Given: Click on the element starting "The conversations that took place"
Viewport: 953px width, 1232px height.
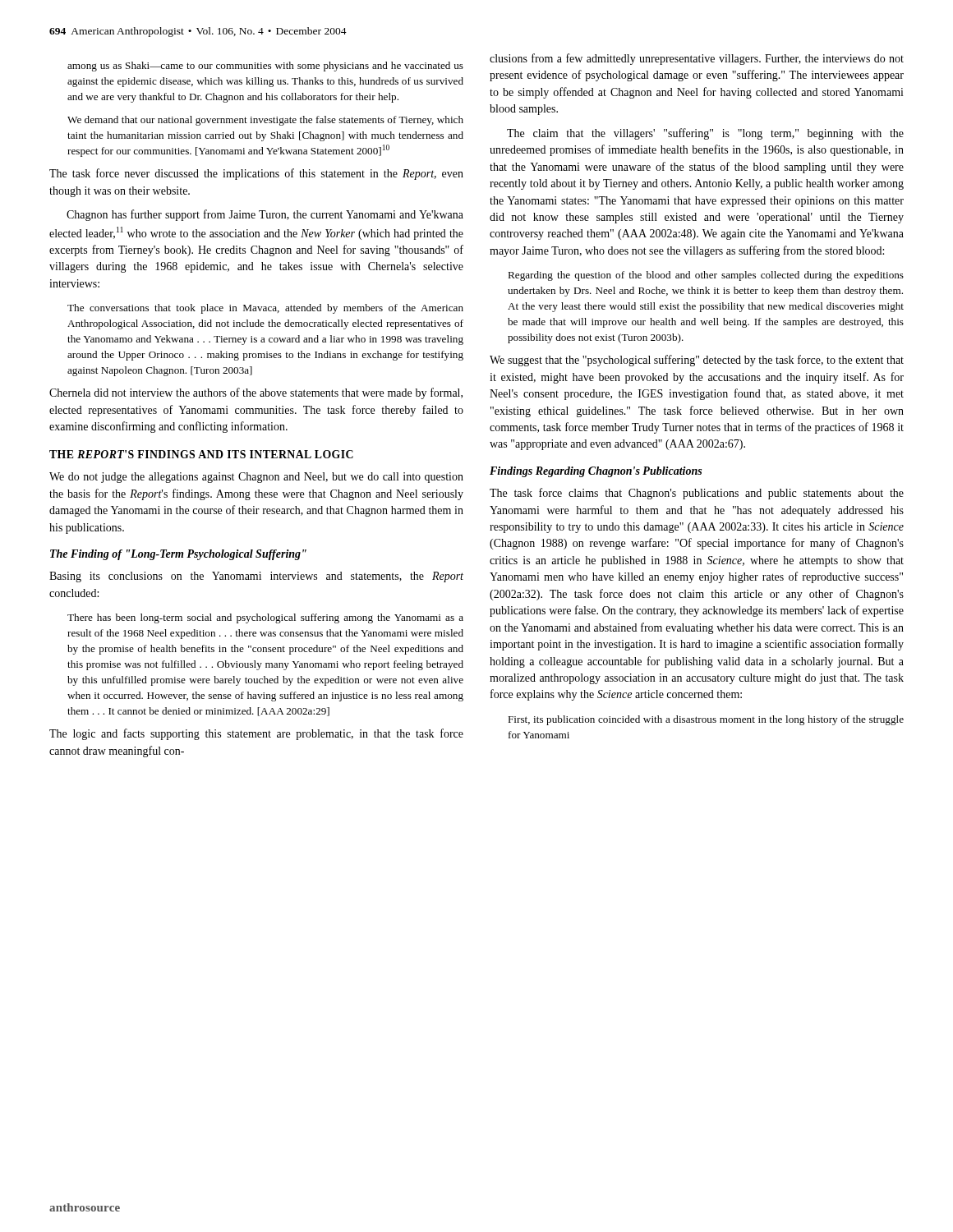Looking at the screenshot, I should tap(265, 339).
